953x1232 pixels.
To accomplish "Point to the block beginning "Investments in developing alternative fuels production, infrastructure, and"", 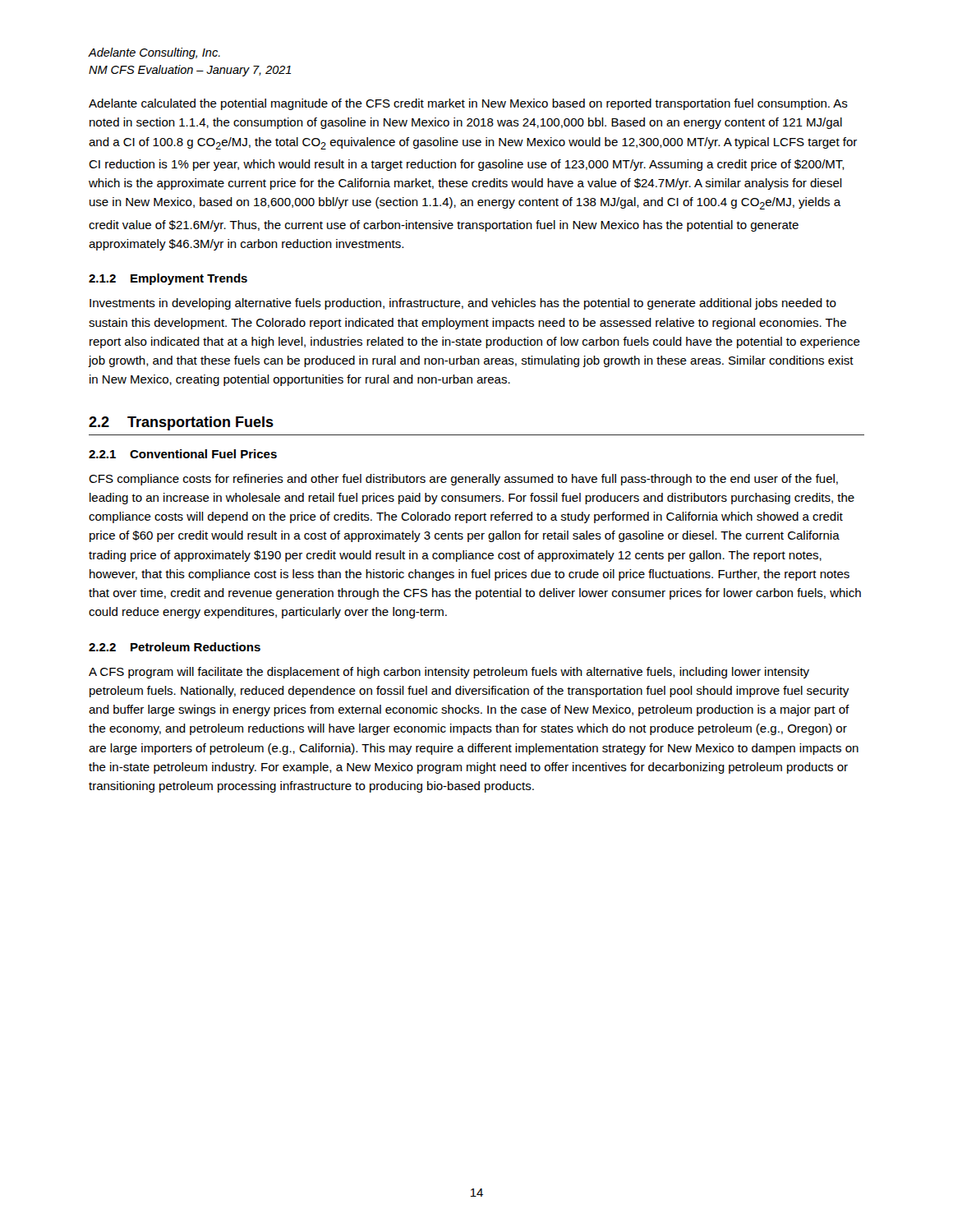I will point(474,341).
